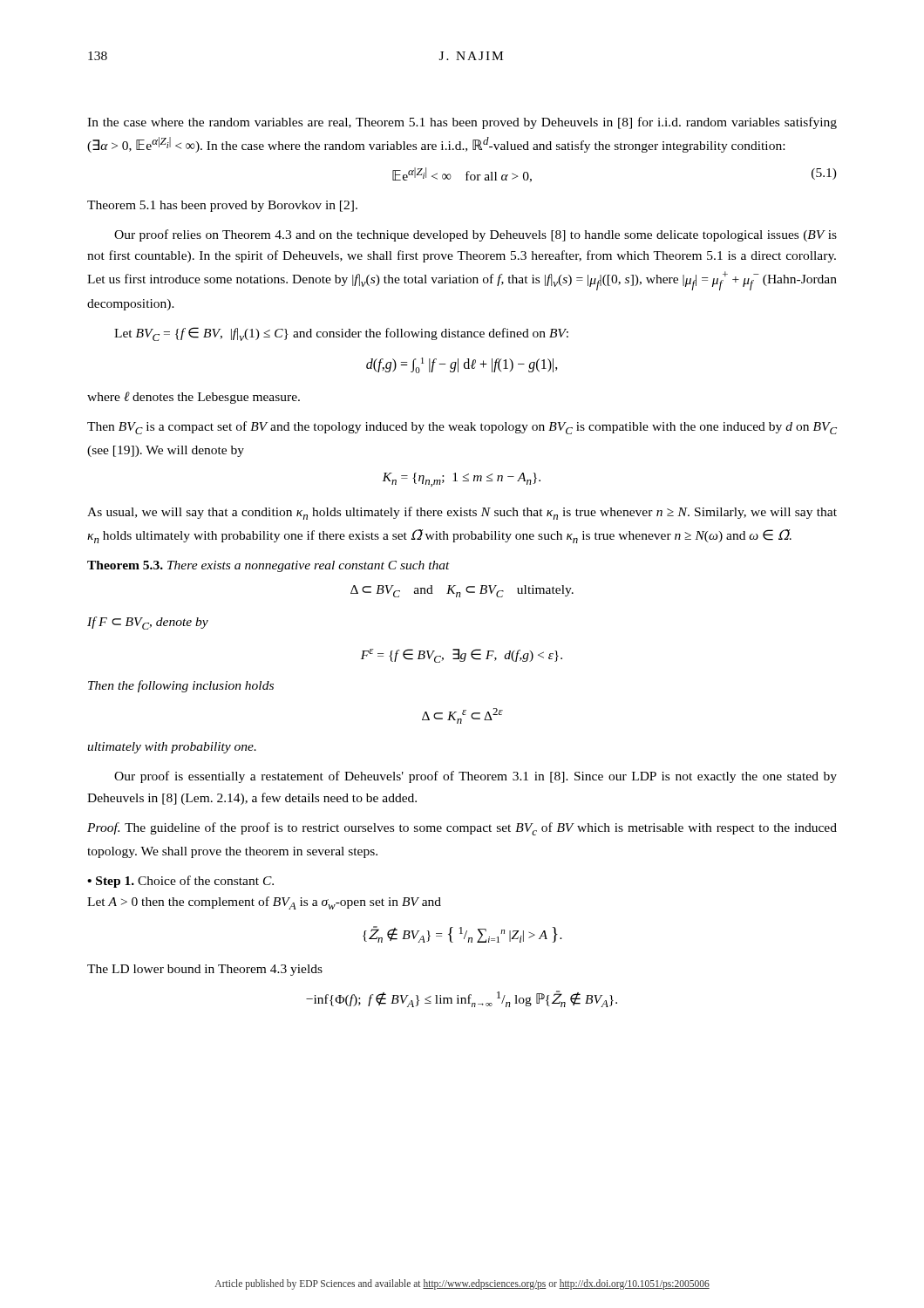Point to the section header beginning "Theorem 5.3. There exists a nonnegative real constant"
Viewport: 924px width, 1308px height.
pyautogui.click(x=268, y=564)
